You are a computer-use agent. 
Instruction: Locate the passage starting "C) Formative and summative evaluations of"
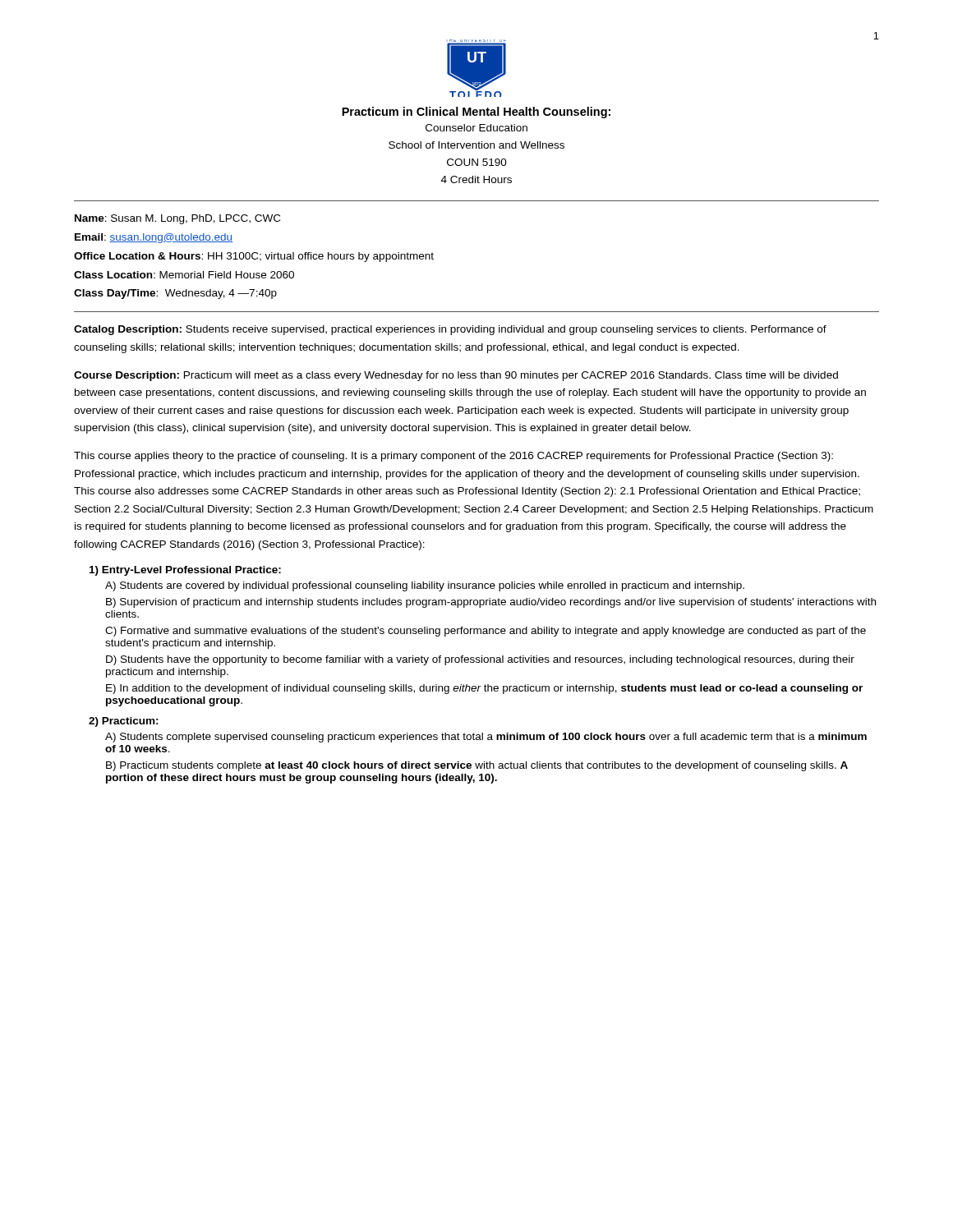pyautogui.click(x=486, y=636)
